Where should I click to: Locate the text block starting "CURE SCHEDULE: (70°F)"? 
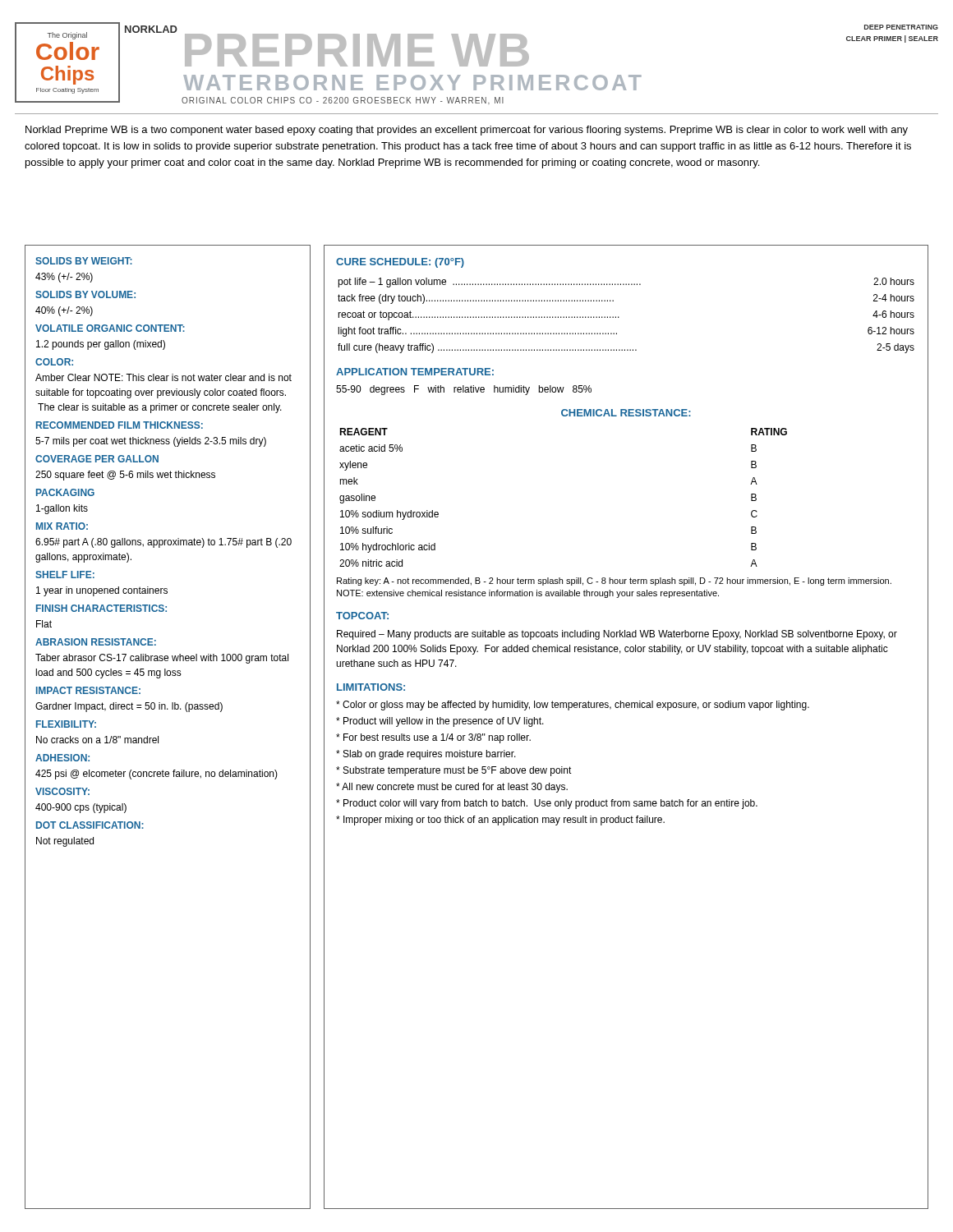(x=400, y=262)
